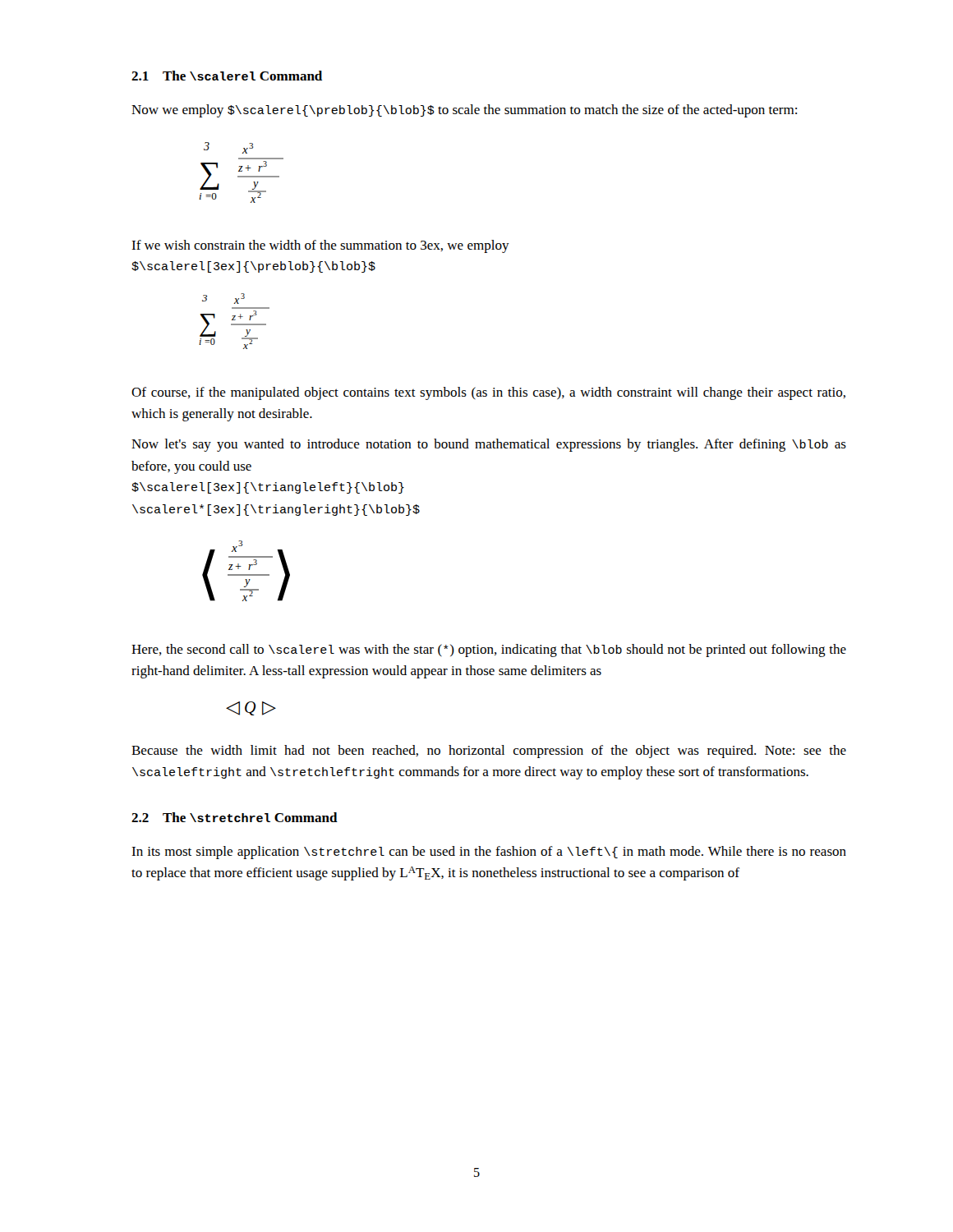Select the section header containing "2.2 The \stretchrel"
Screen dimensions: 1232x953
point(234,818)
